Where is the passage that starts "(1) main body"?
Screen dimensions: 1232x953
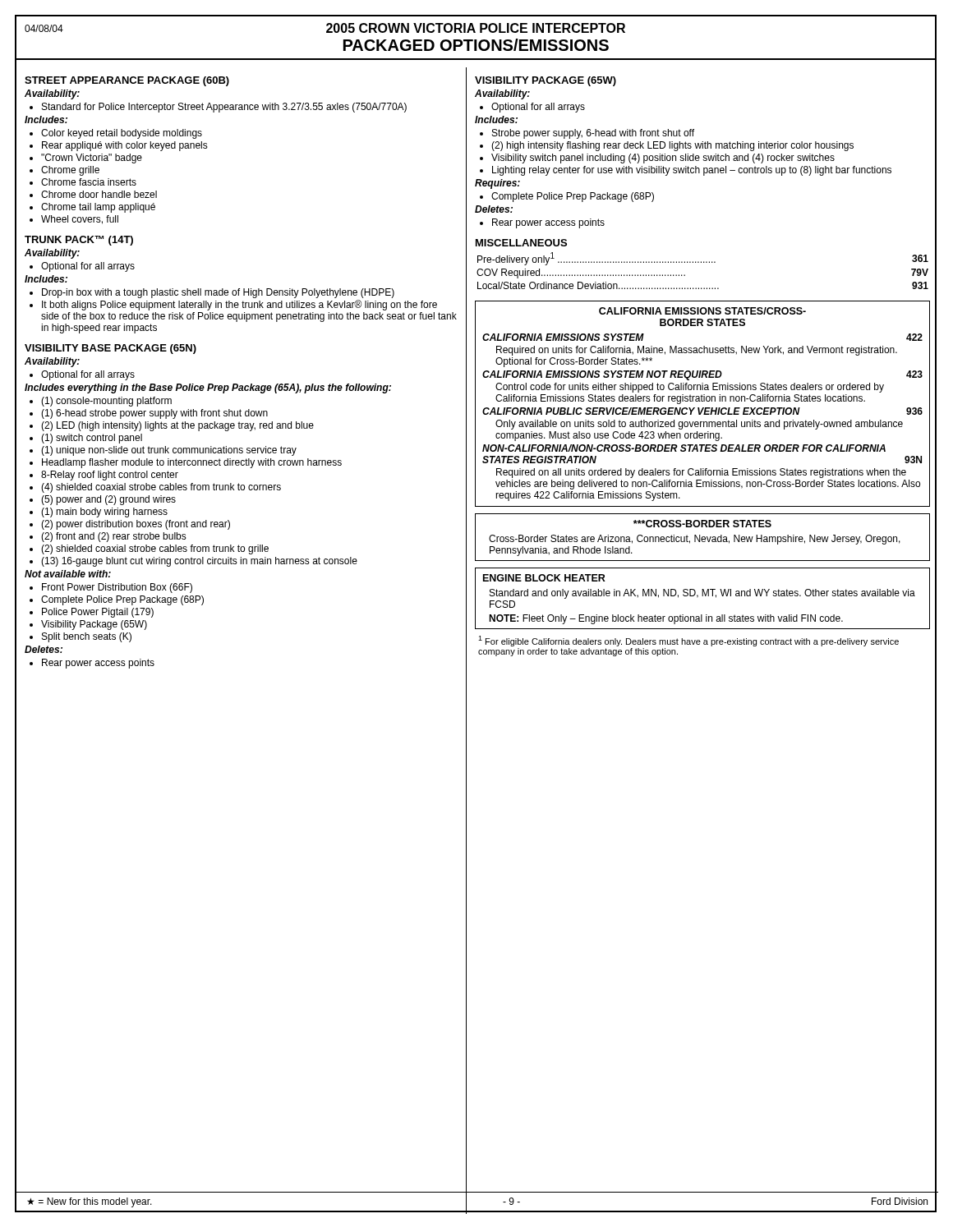pos(104,512)
